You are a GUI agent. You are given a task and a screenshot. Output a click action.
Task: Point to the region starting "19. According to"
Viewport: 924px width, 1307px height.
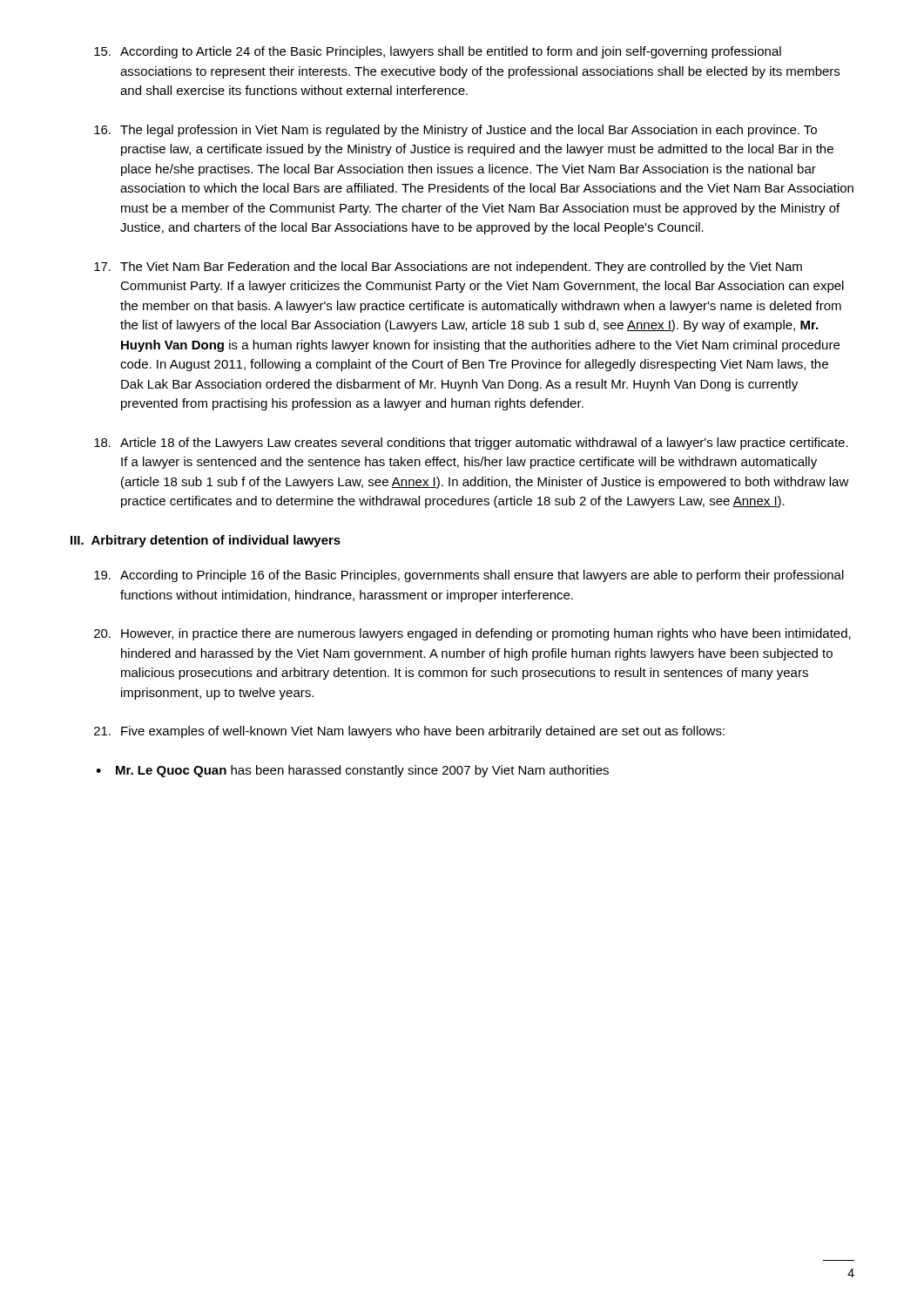tap(462, 585)
